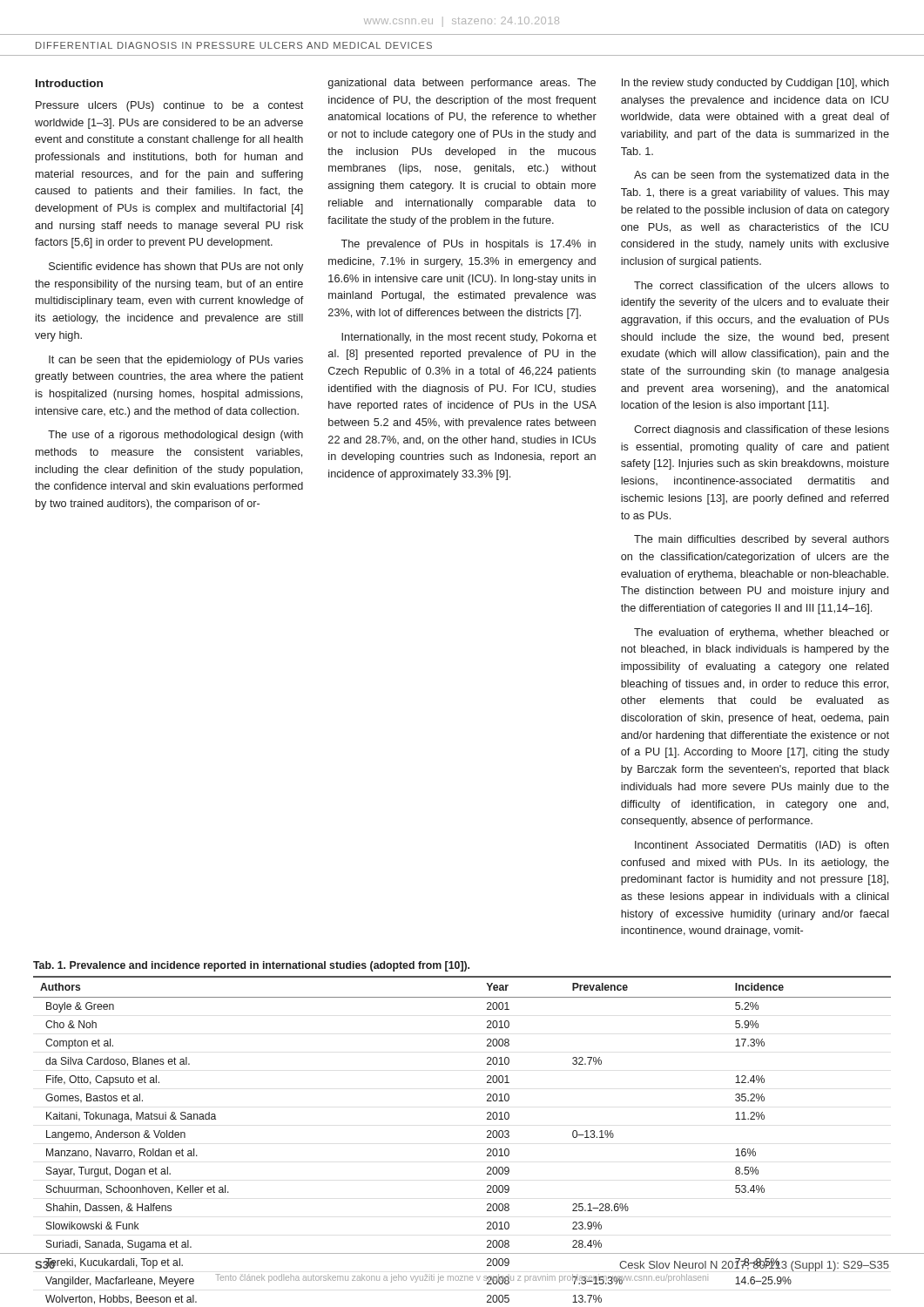The height and width of the screenshot is (1307, 924).
Task: Where is the passage that starts "Pressure ulcers (PUs) continue to be"?
Action: coord(169,305)
